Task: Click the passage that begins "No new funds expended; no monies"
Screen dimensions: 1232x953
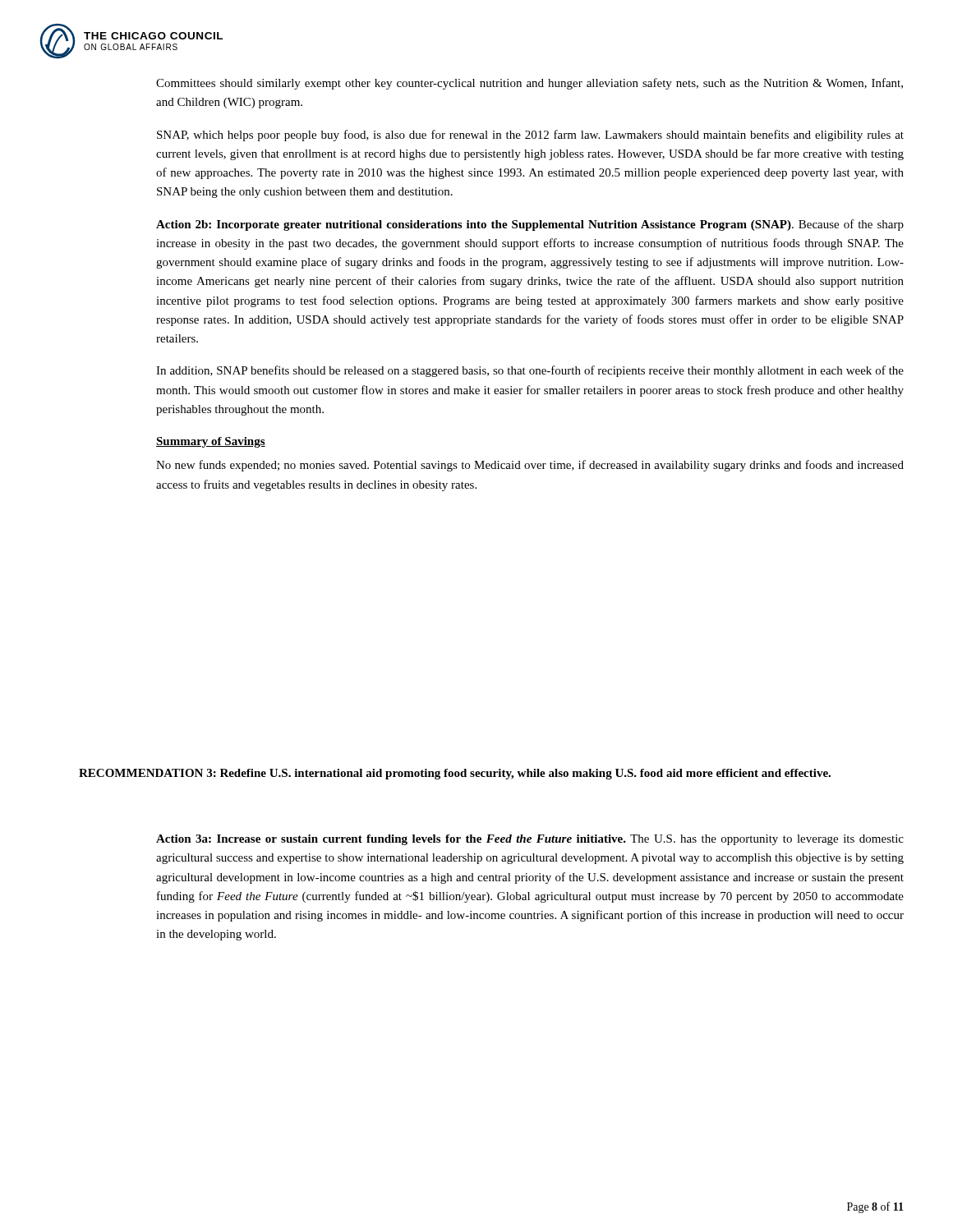Action: [x=530, y=475]
